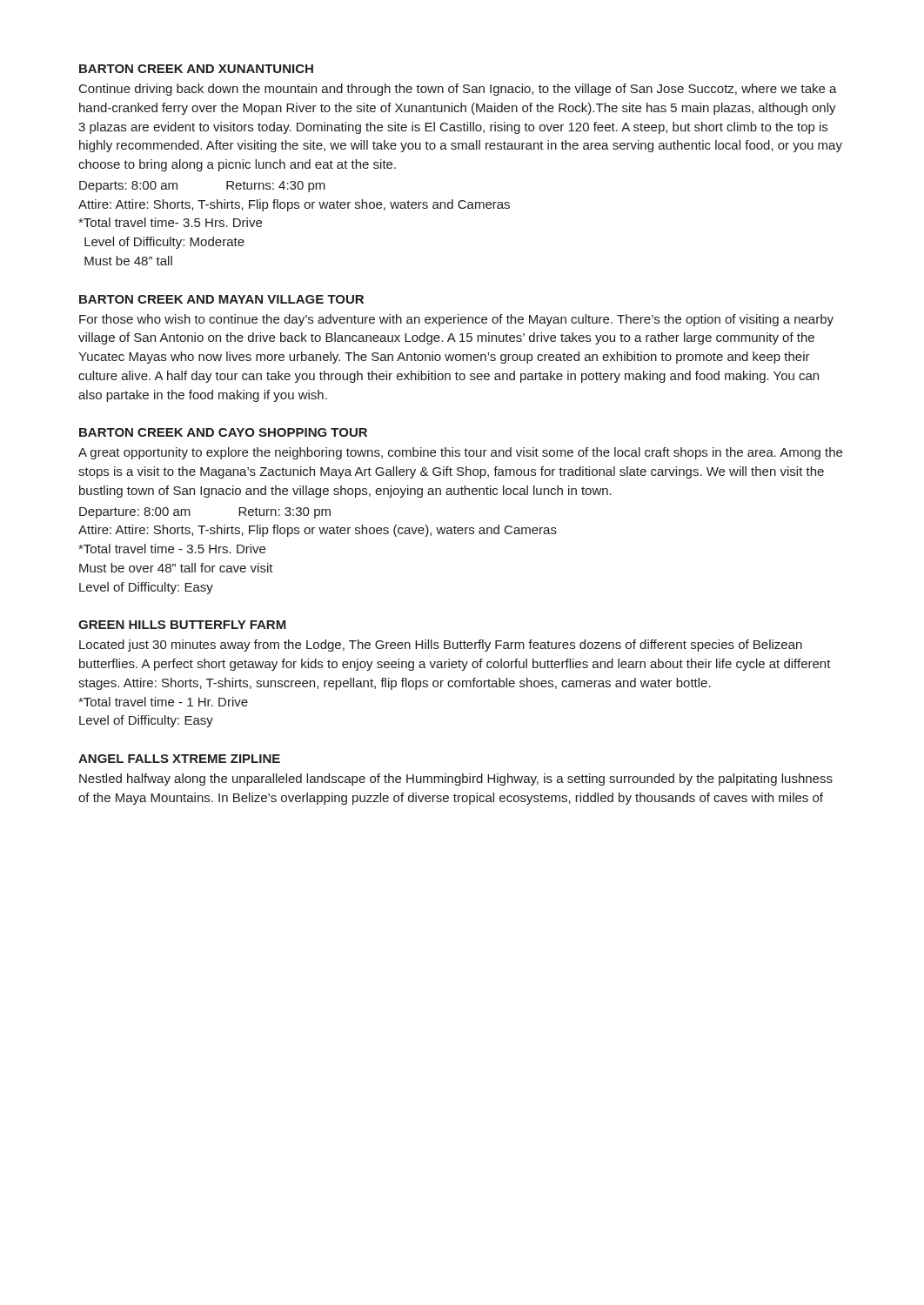Locate the text block with the text "For those who wish to continue the day’s"

pos(456,356)
